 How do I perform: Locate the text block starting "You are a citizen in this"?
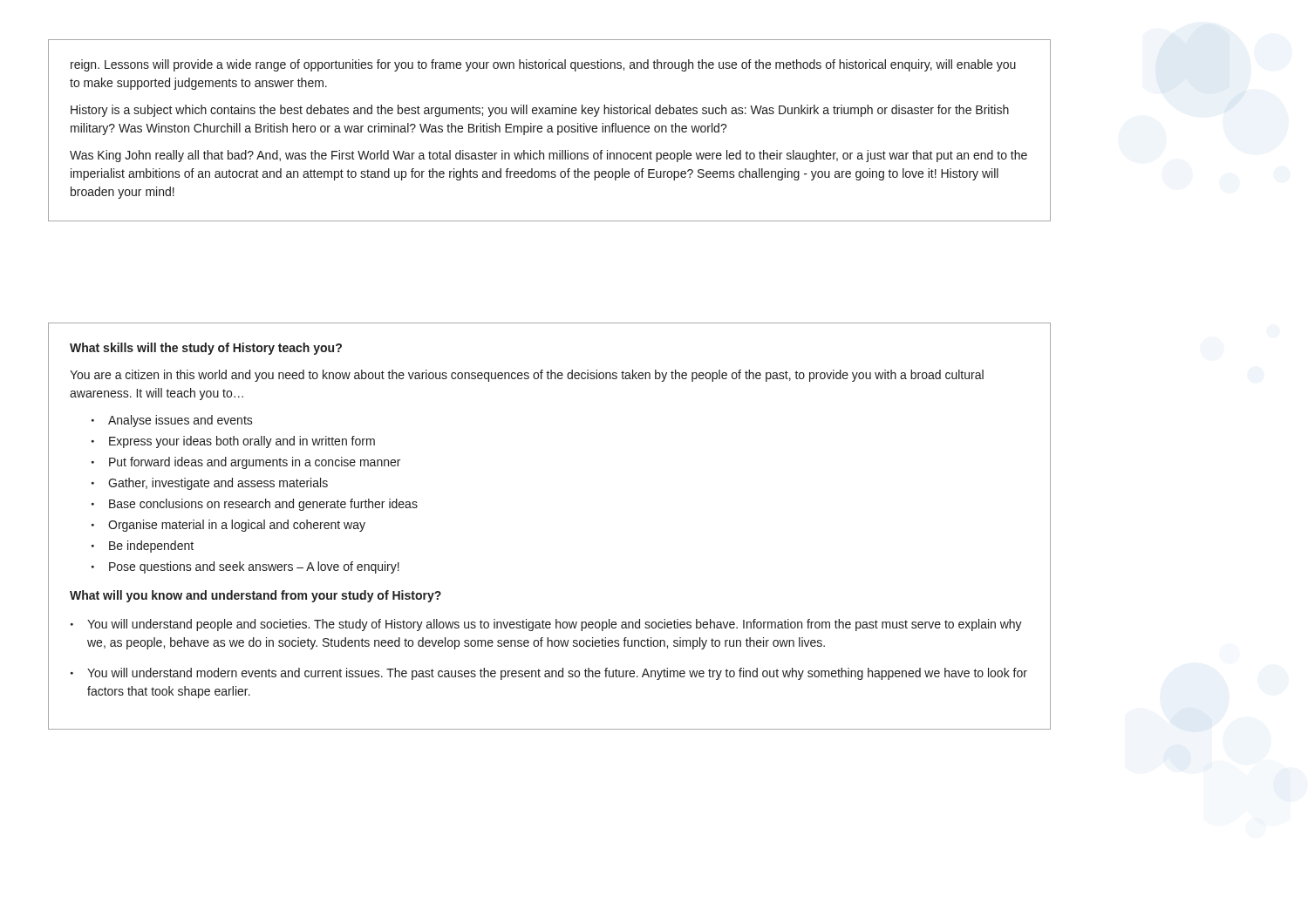(527, 384)
